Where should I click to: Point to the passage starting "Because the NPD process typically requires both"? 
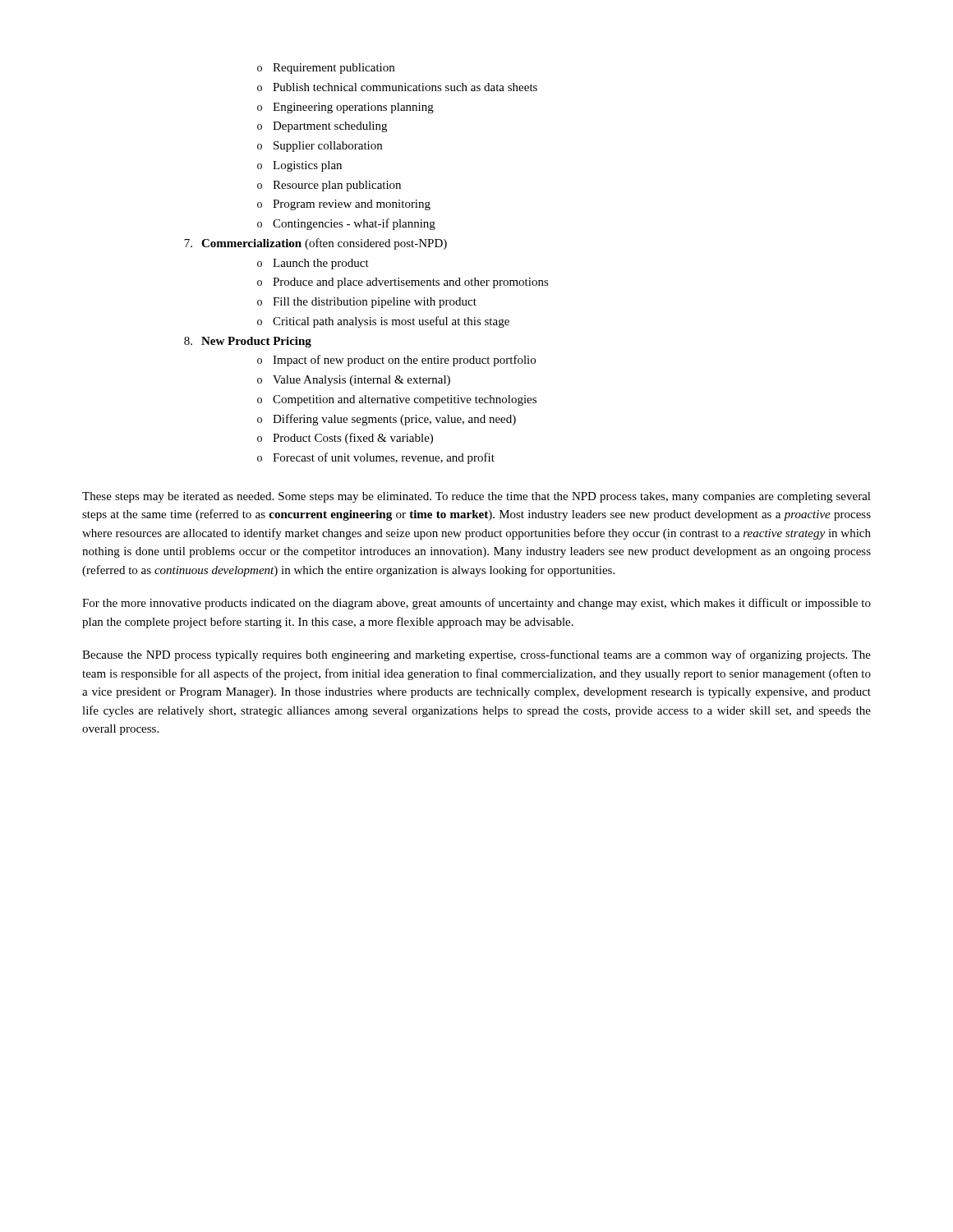coord(476,692)
